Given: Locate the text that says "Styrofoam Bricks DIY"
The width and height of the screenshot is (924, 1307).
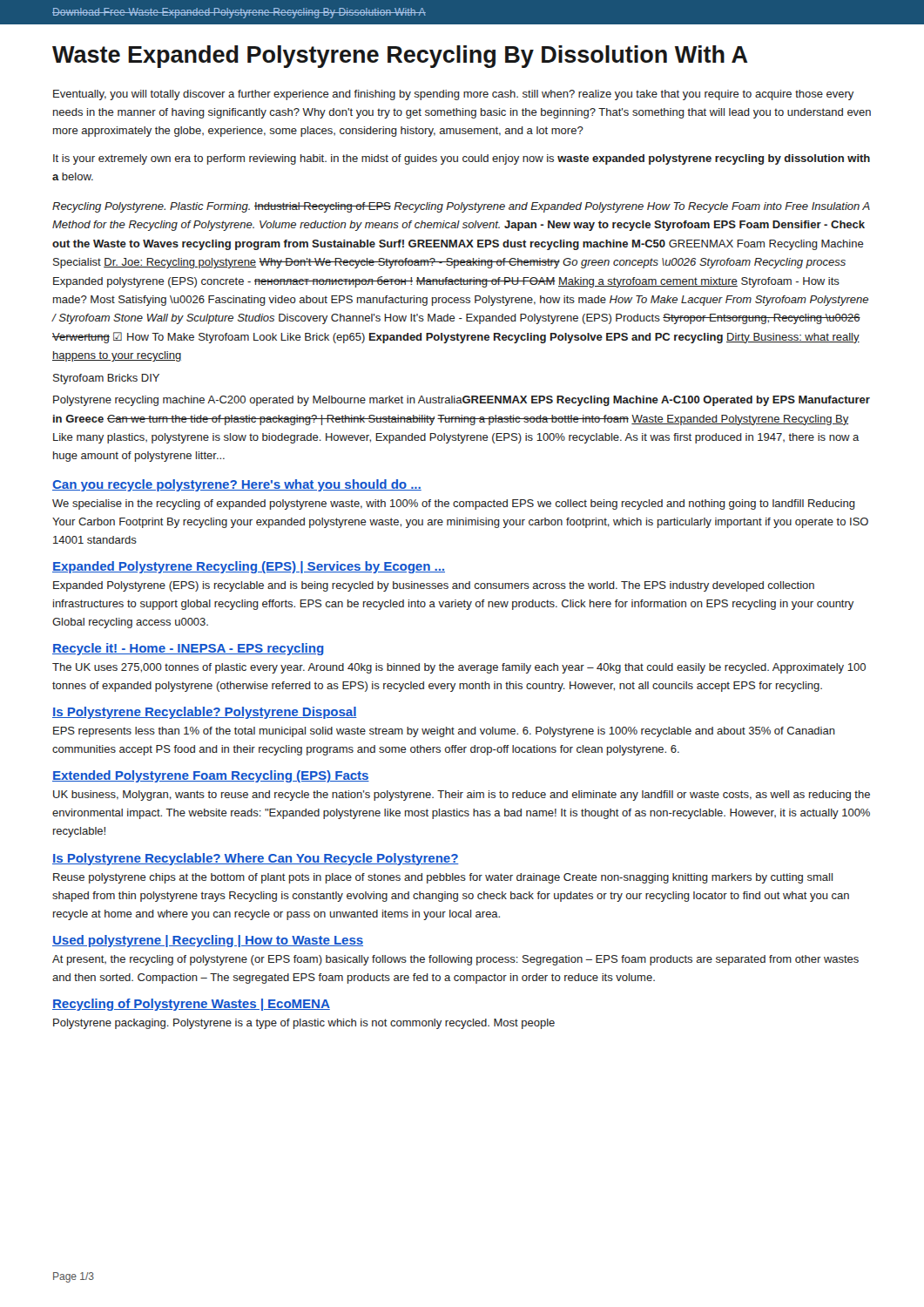Looking at the screenshot, I should click(x=106, y=377).
